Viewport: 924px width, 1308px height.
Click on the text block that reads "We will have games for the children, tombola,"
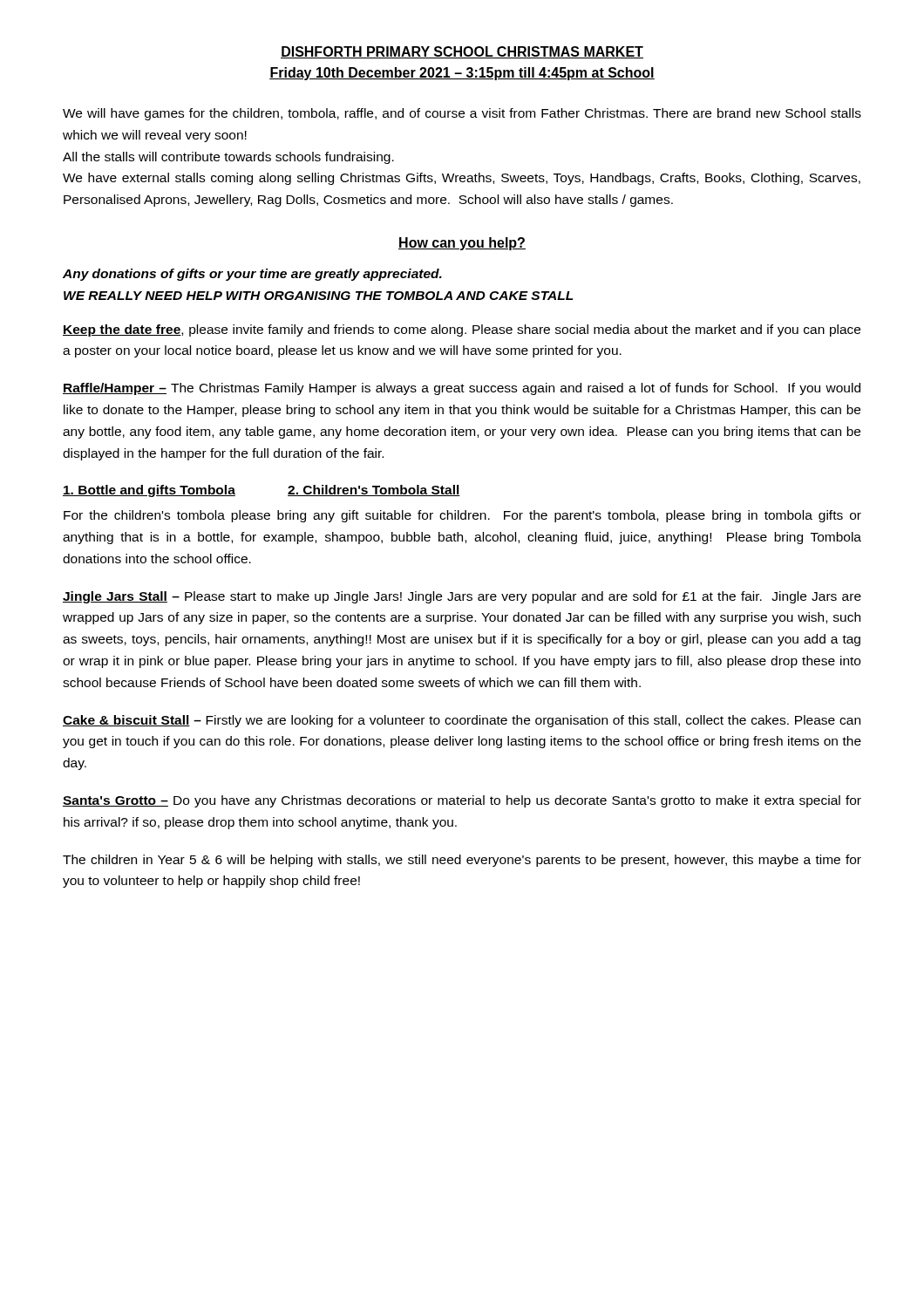tap(462, 114)
